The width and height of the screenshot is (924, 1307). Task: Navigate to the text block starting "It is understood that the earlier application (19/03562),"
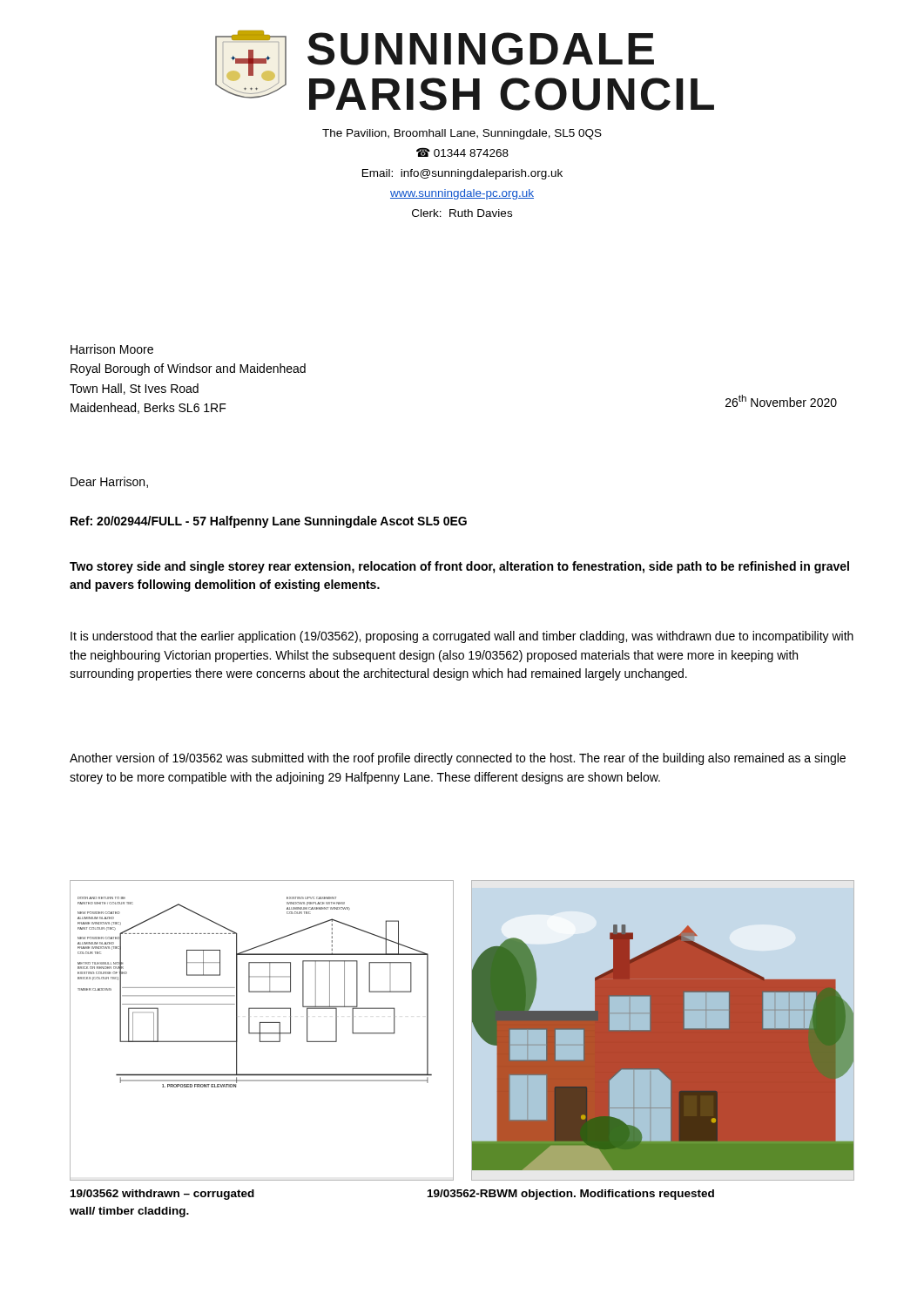462,655
